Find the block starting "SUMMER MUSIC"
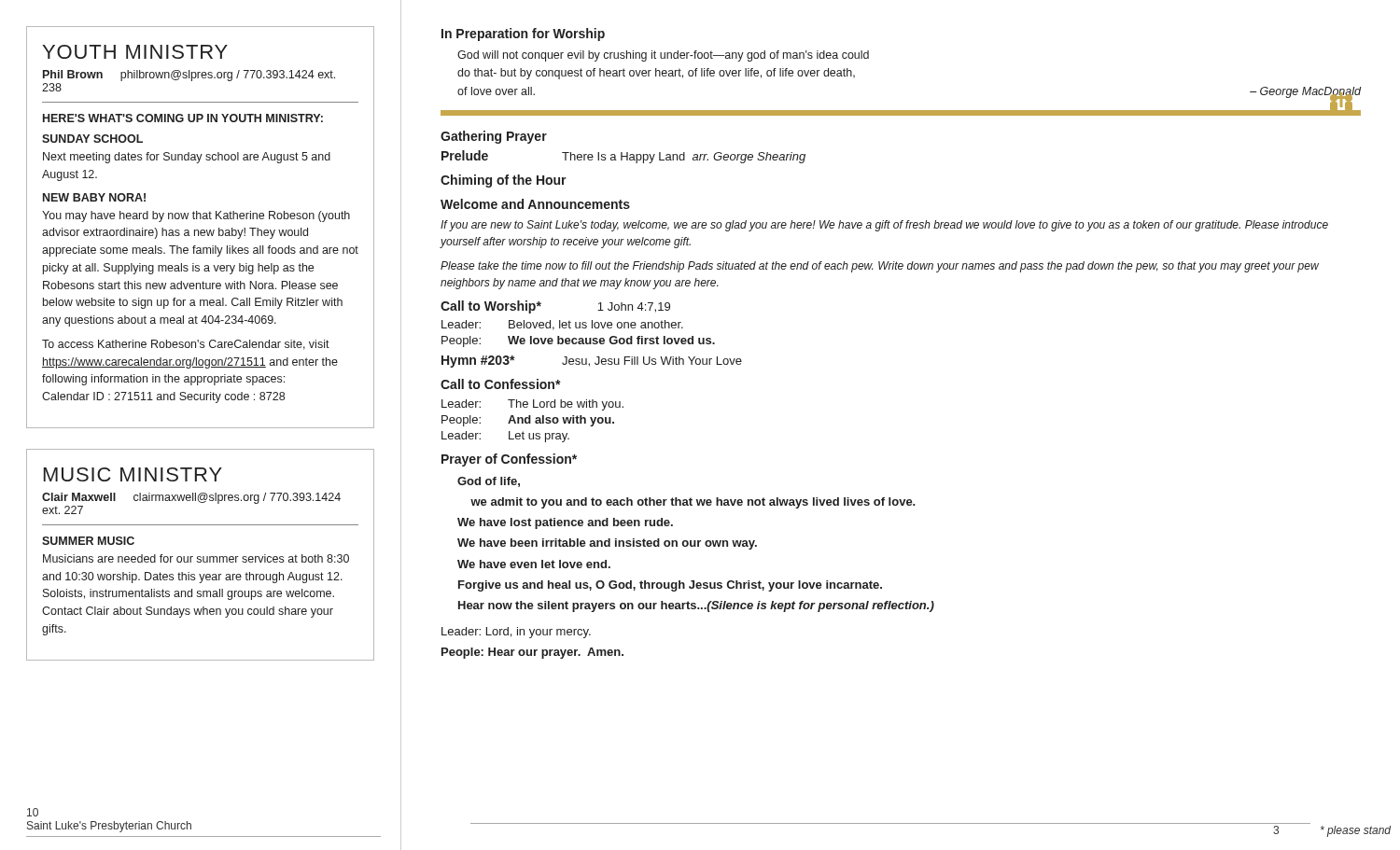The image size is (1400, 850). pyautogui.click(x=88, y=541)
